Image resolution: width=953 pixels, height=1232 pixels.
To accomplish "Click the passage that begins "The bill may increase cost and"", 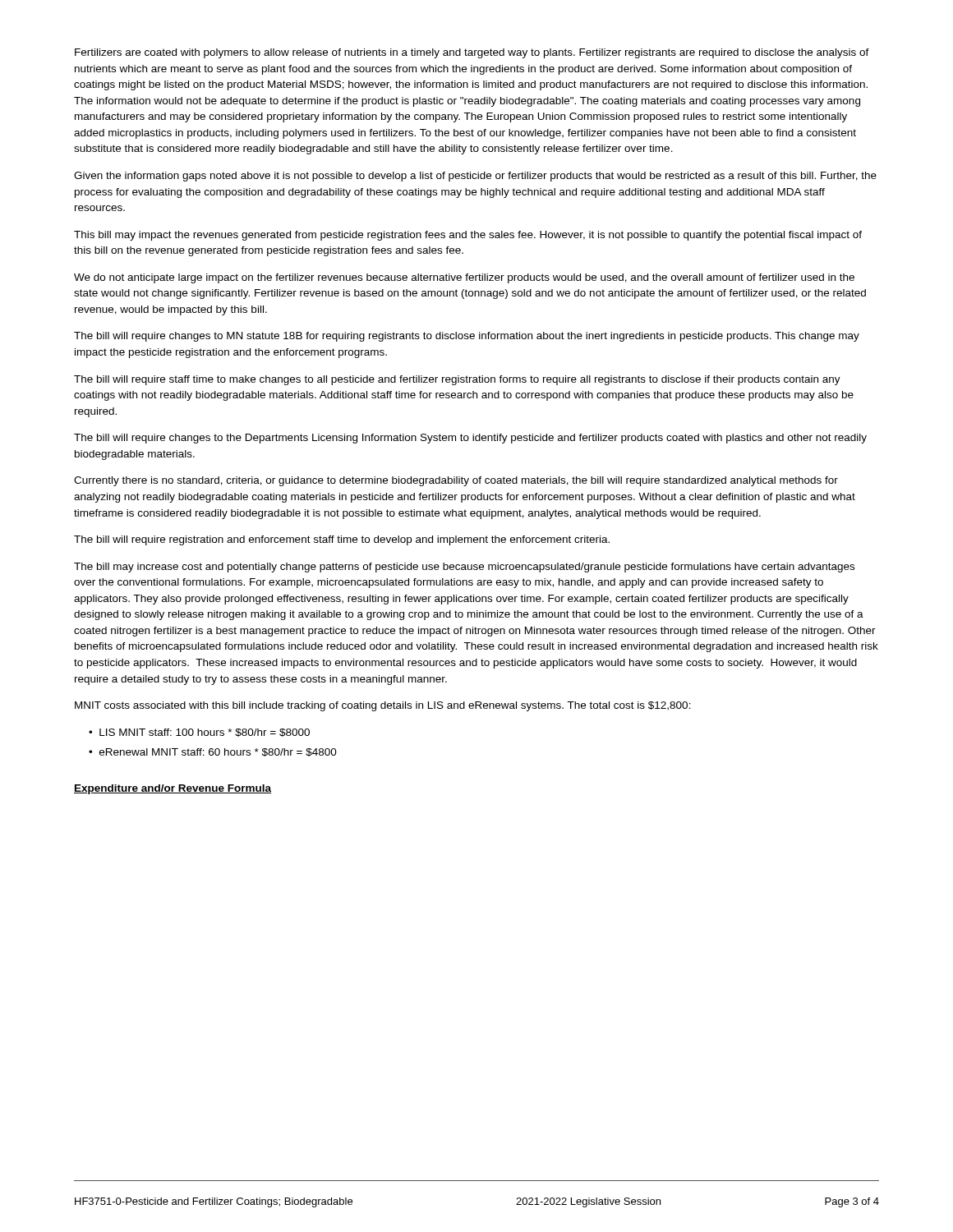I will 476,622.
